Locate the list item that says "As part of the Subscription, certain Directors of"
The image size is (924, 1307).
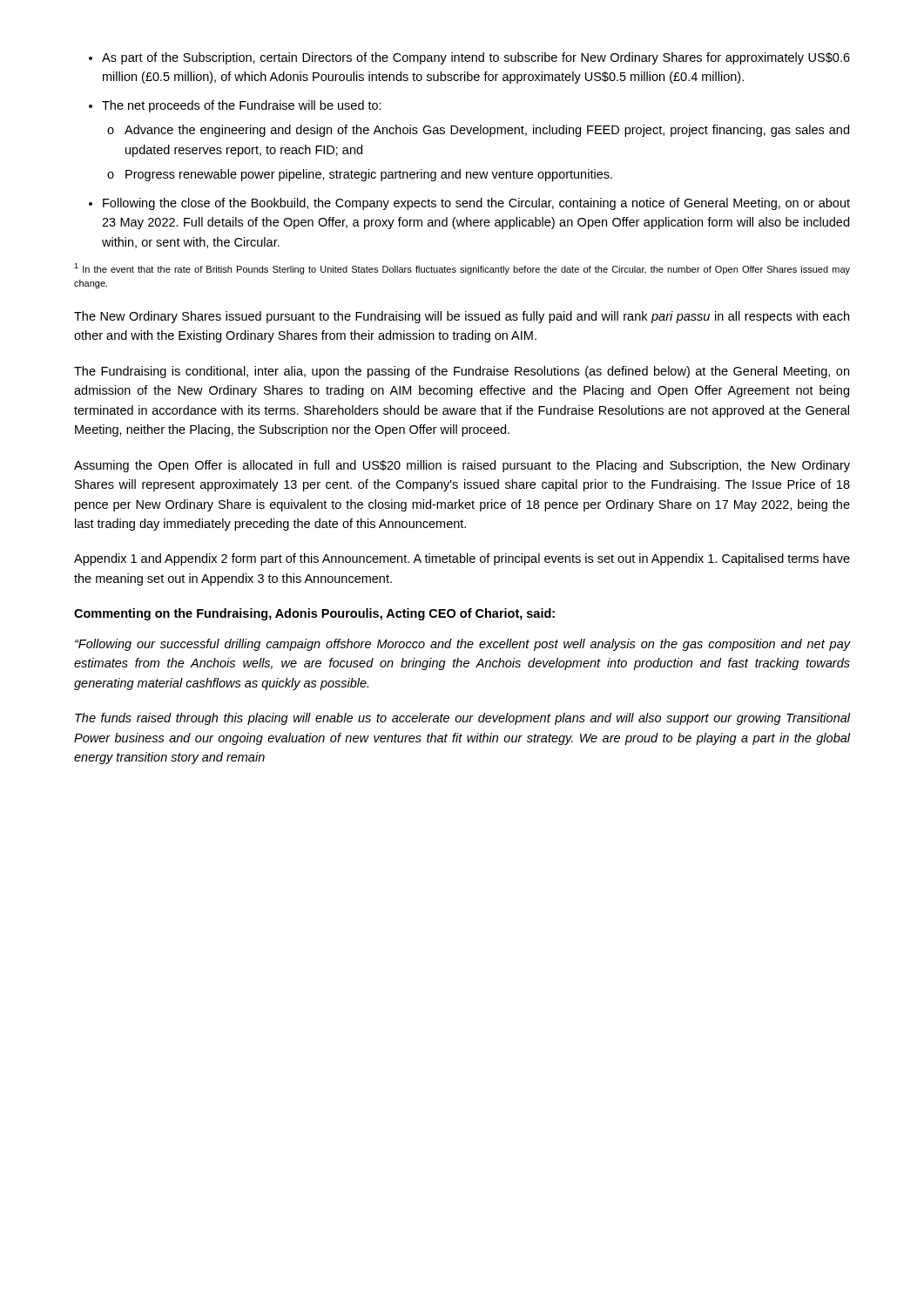click(x=469, y=58)
